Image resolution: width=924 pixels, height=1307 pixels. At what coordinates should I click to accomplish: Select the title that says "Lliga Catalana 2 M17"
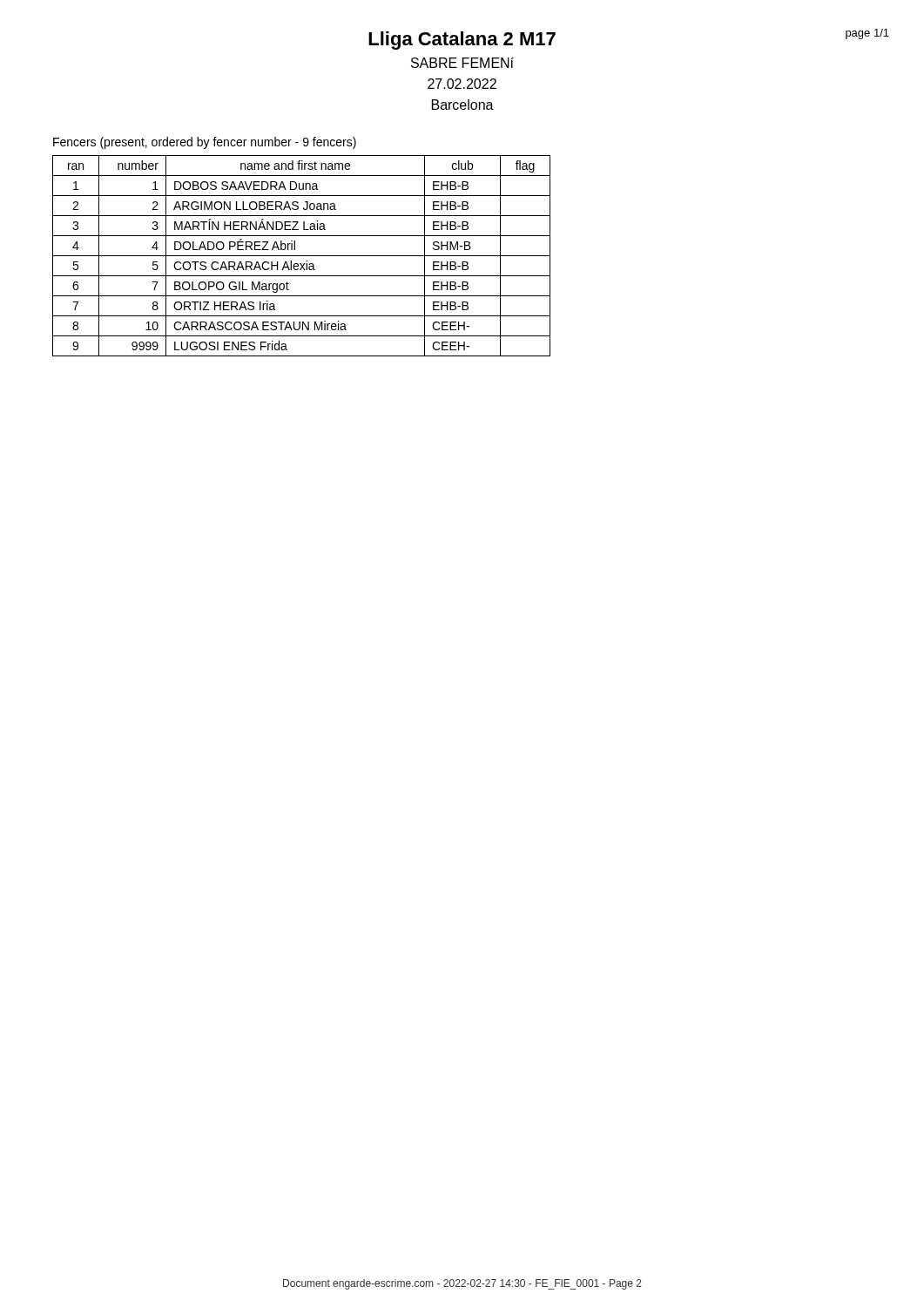tap(462, 70)
